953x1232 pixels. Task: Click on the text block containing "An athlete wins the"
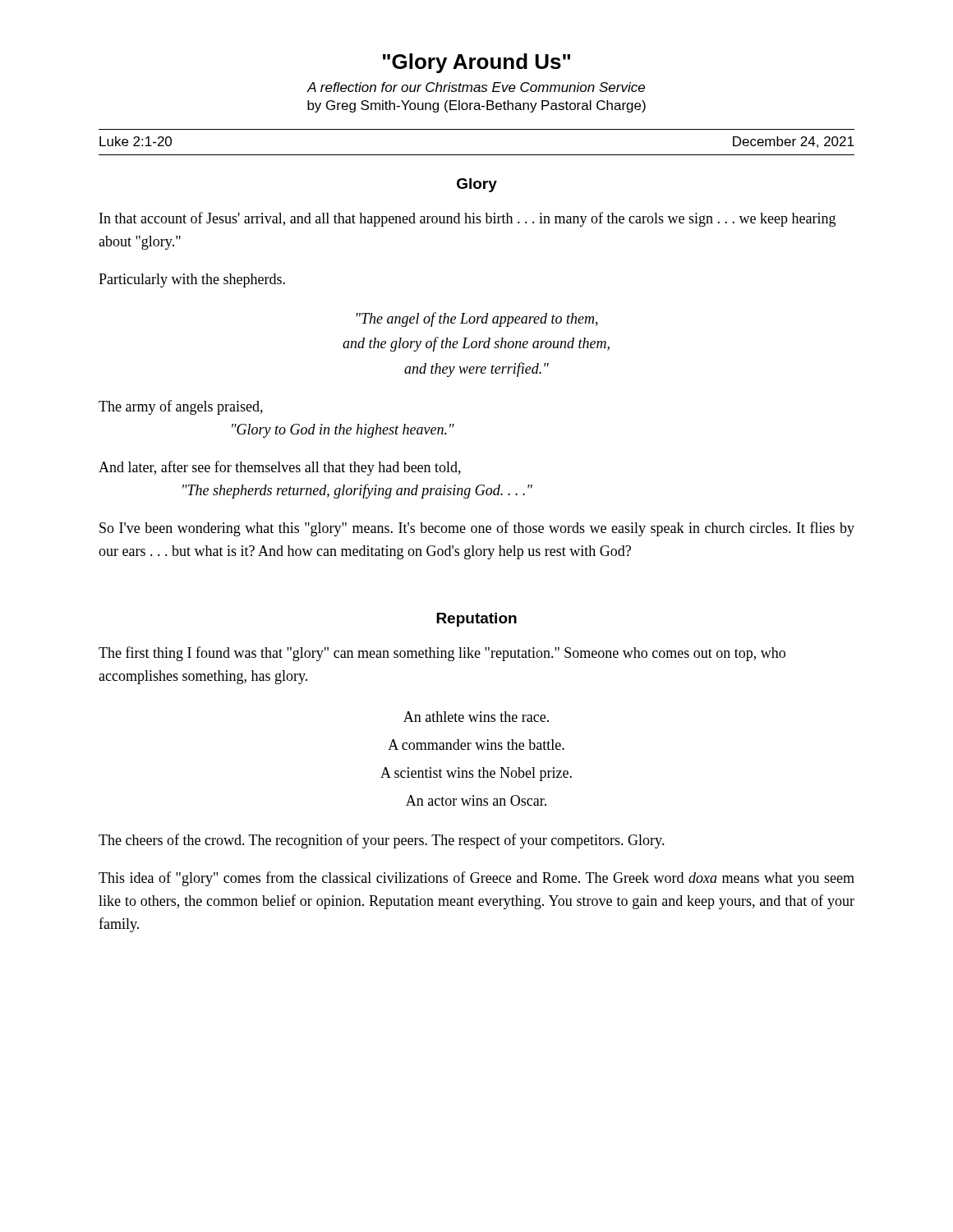point(476,759)
